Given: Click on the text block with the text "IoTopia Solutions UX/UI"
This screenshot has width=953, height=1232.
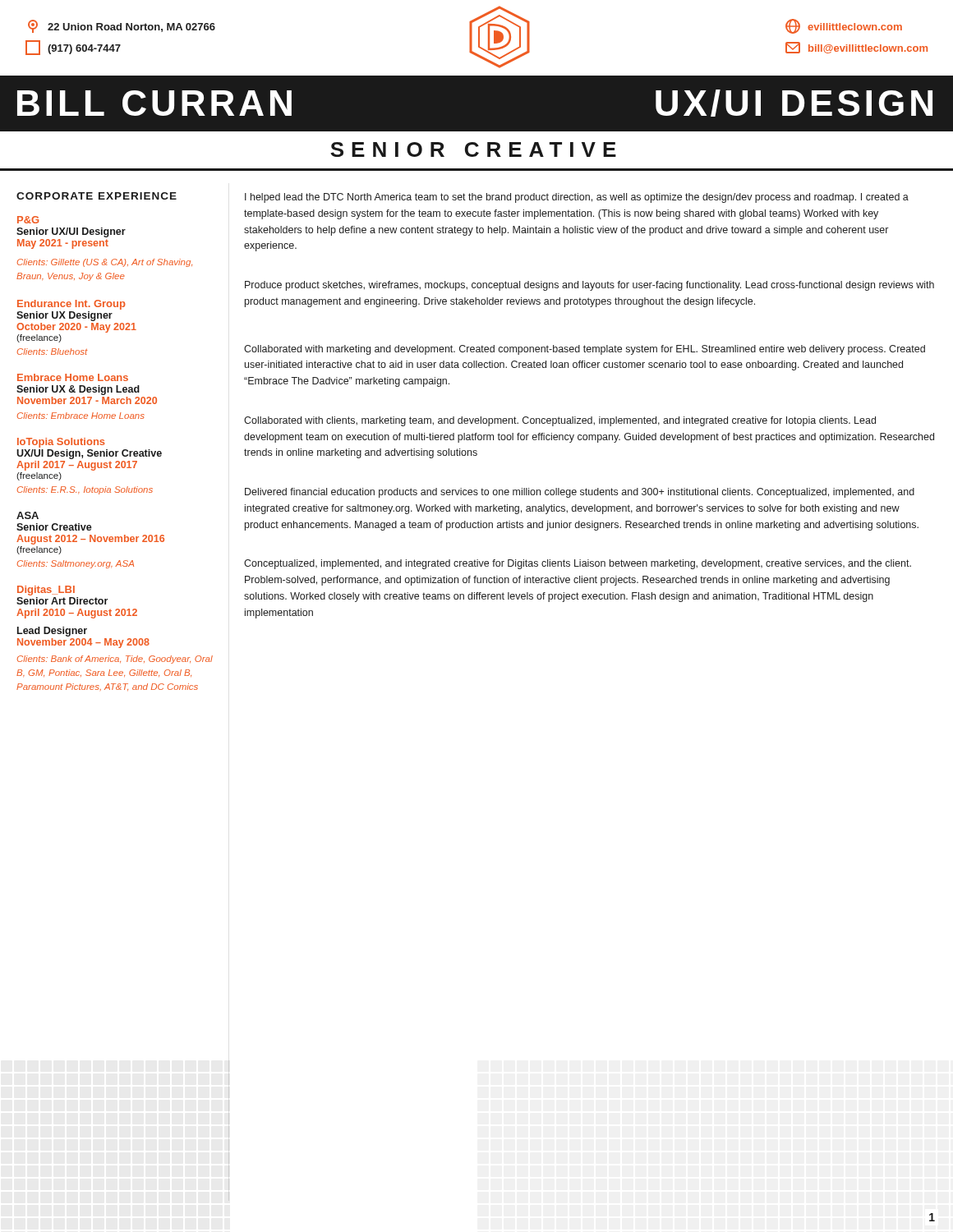Looking at the screenshot, I should (x=117, y=465).
